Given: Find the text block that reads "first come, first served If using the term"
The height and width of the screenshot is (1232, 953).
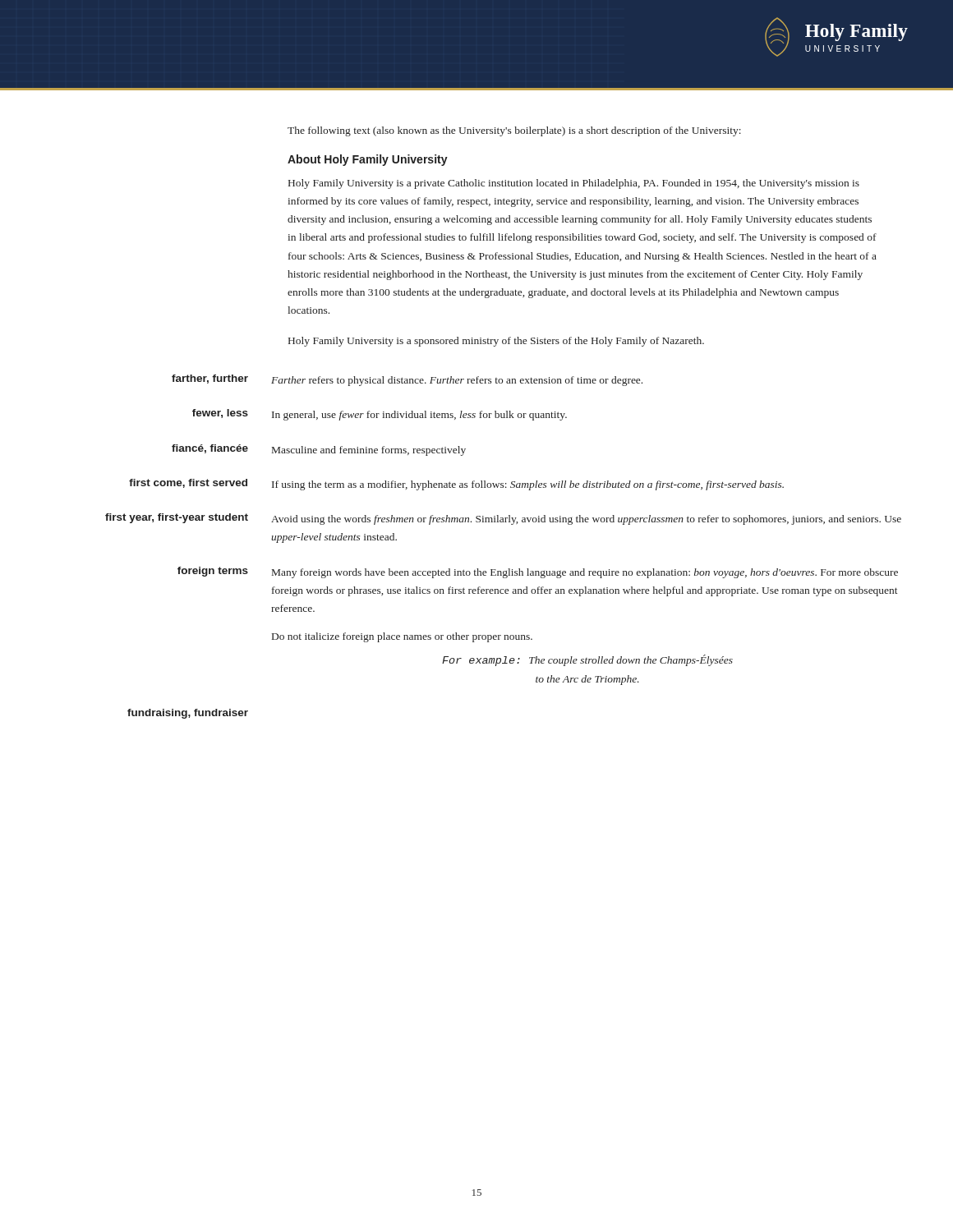Looking at the screenshot, I should 476,485.
